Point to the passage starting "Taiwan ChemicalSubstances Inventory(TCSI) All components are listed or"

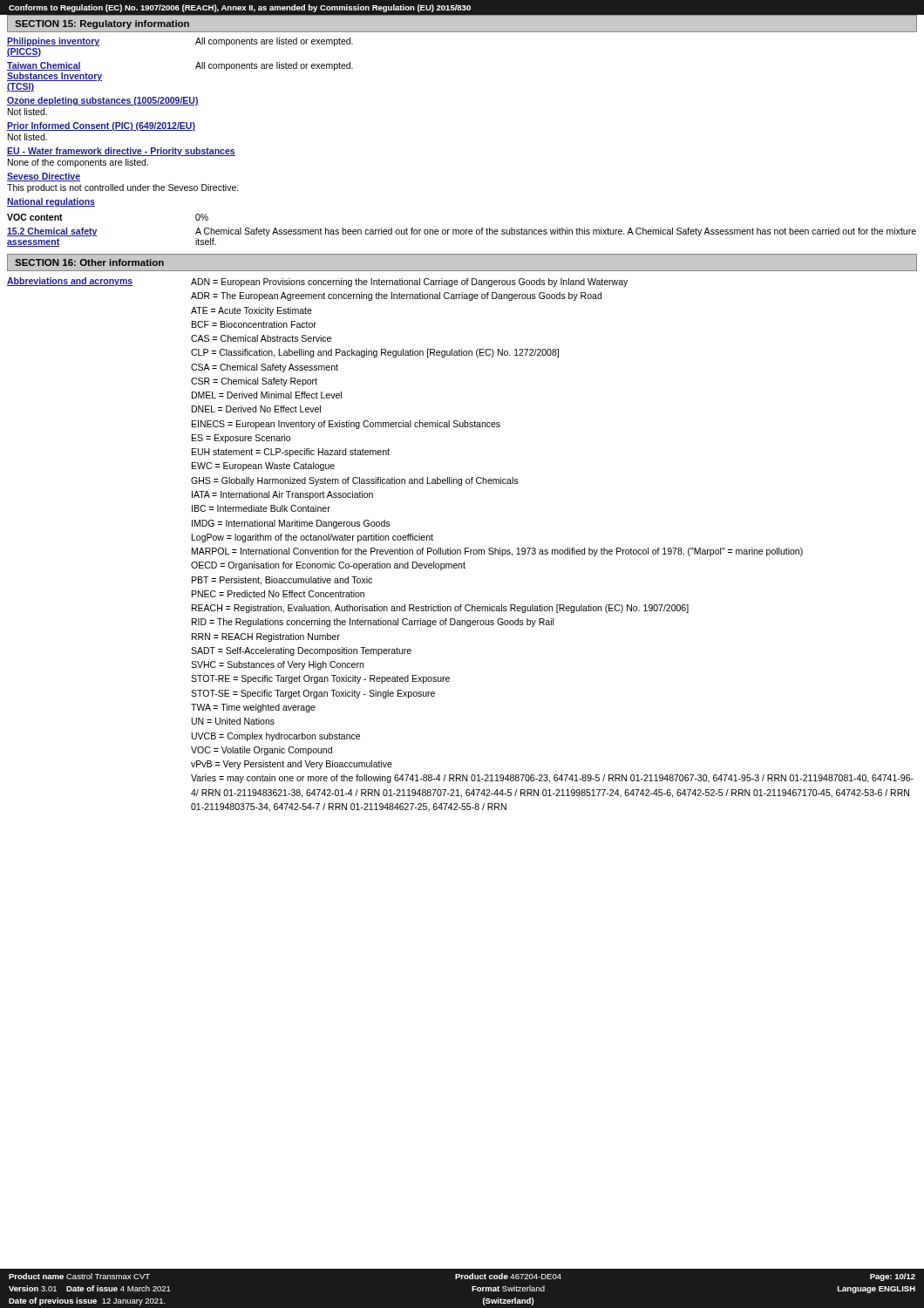45,67
